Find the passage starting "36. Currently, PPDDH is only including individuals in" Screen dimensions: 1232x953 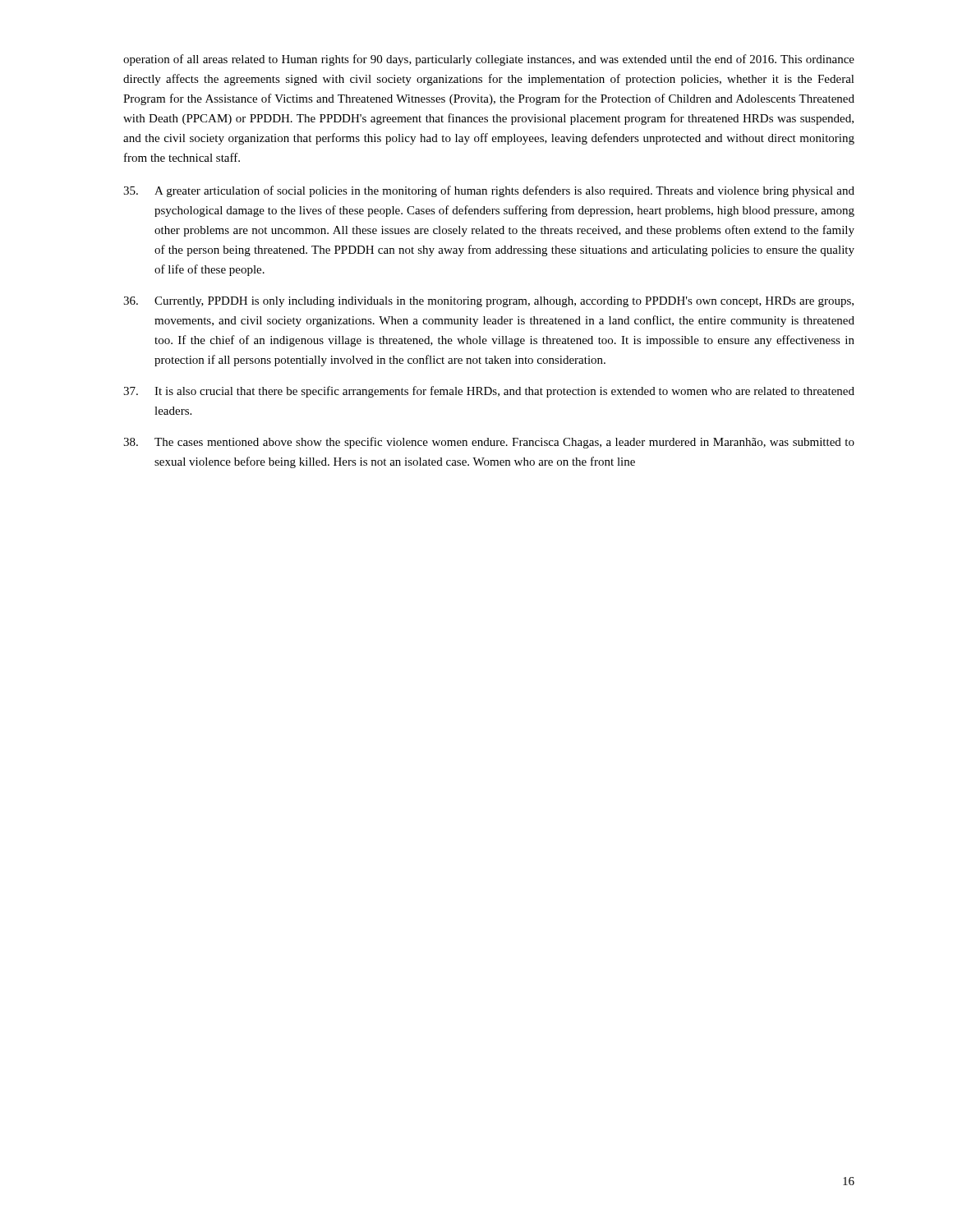pyautogui.click(x=489, y=330)
